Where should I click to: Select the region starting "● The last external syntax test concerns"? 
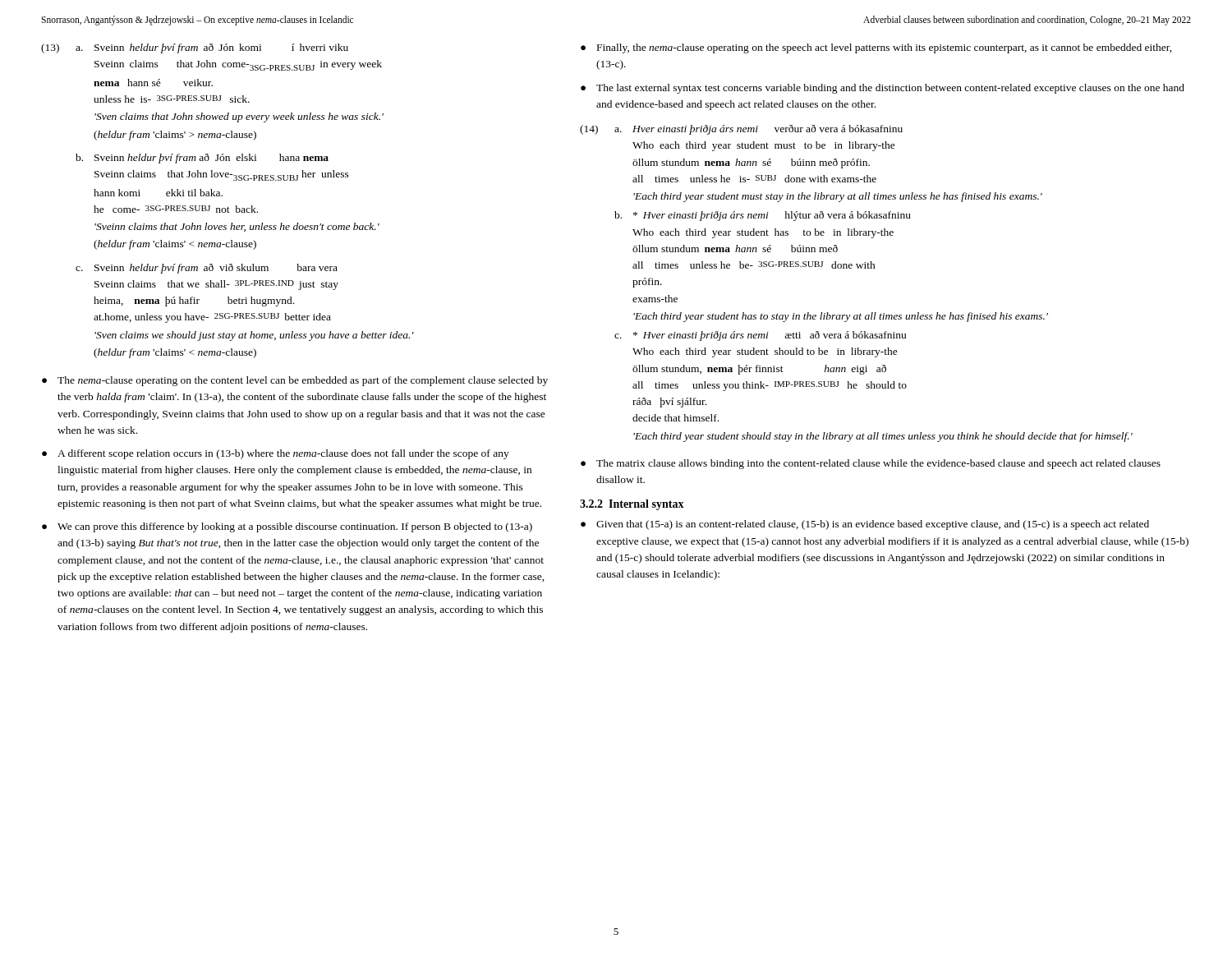[885, 96]
